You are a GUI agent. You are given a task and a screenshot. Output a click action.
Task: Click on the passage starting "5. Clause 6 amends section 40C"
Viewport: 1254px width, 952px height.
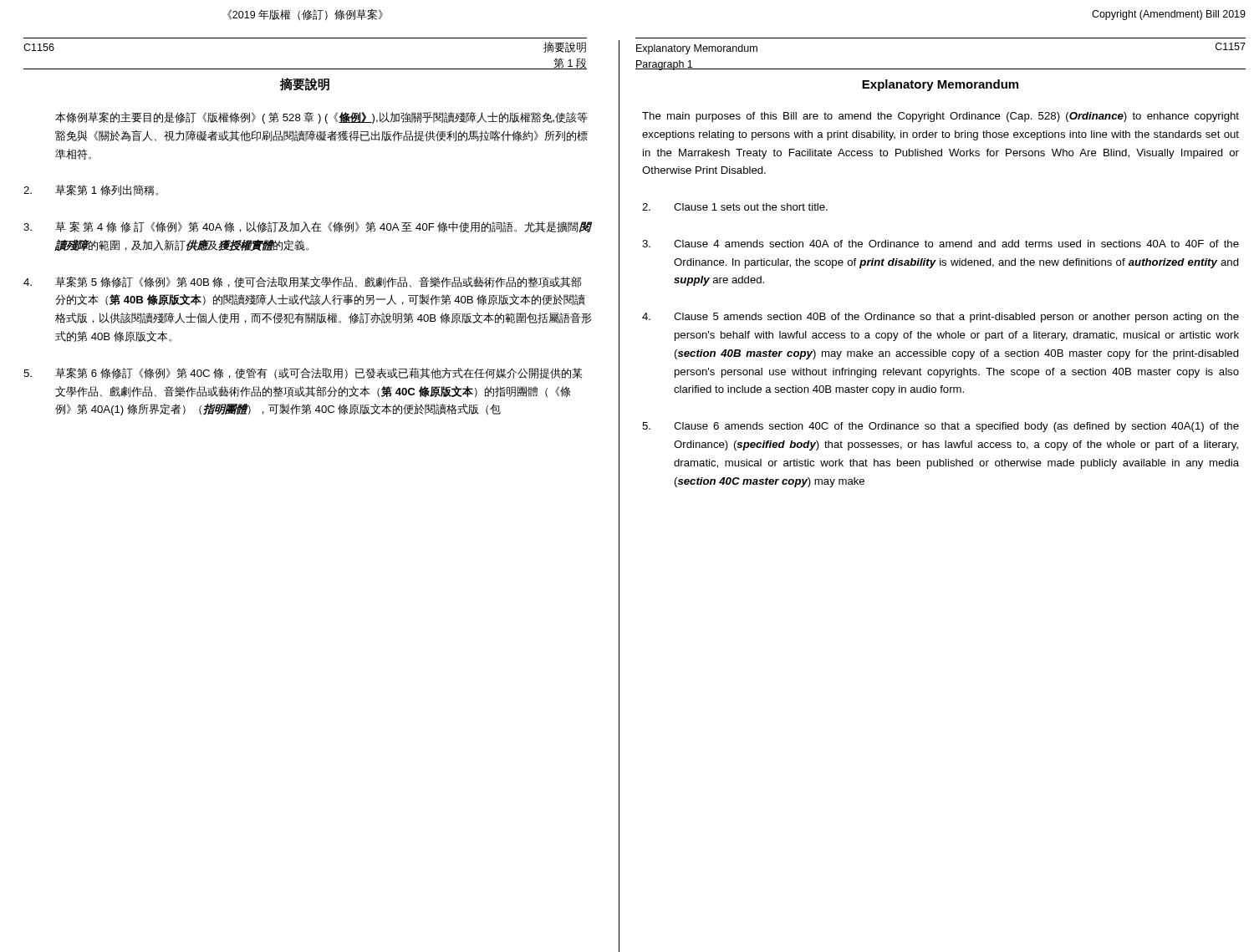(x=940, y=454)
